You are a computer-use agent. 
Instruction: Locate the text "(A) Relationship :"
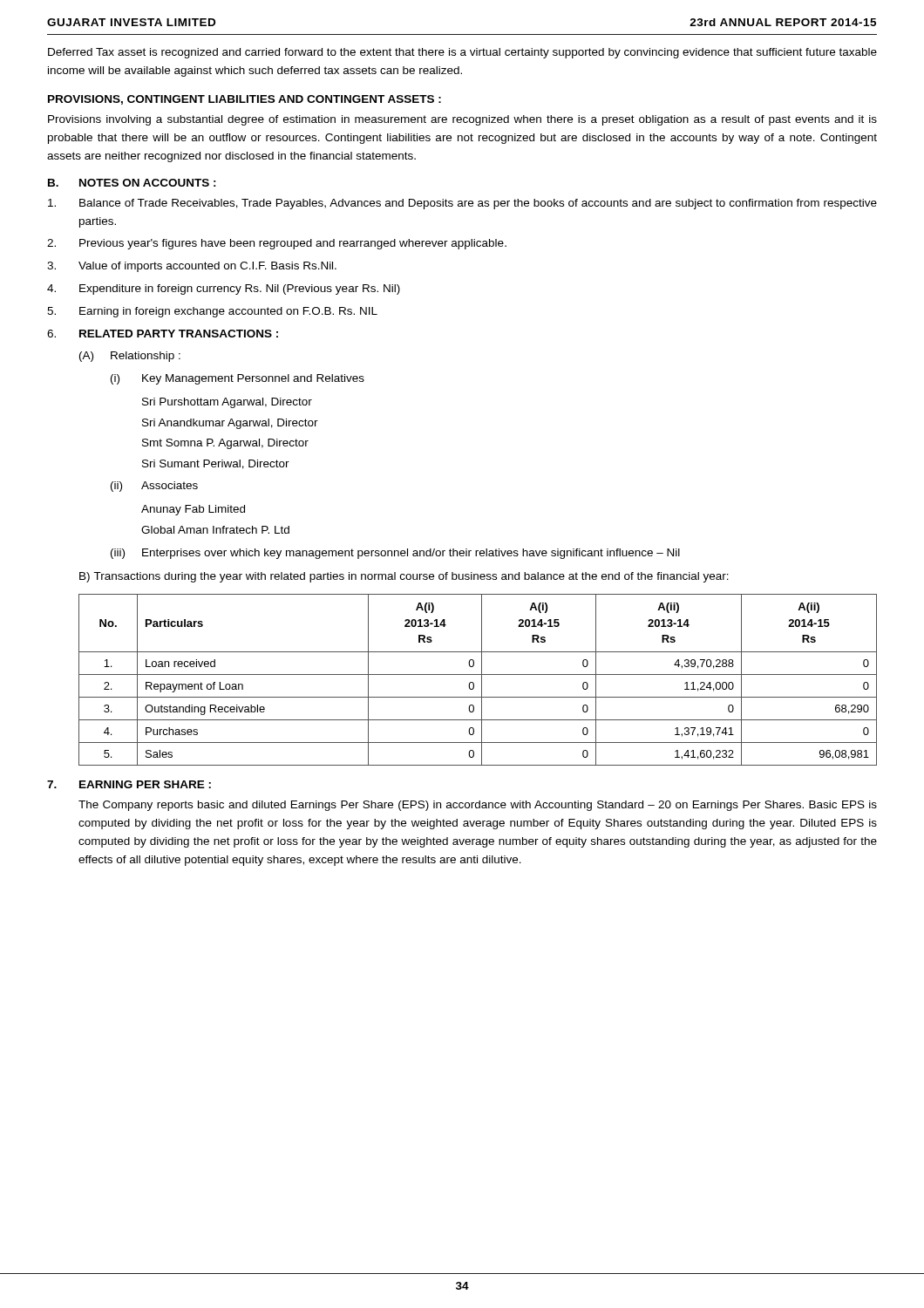(130, 357)
